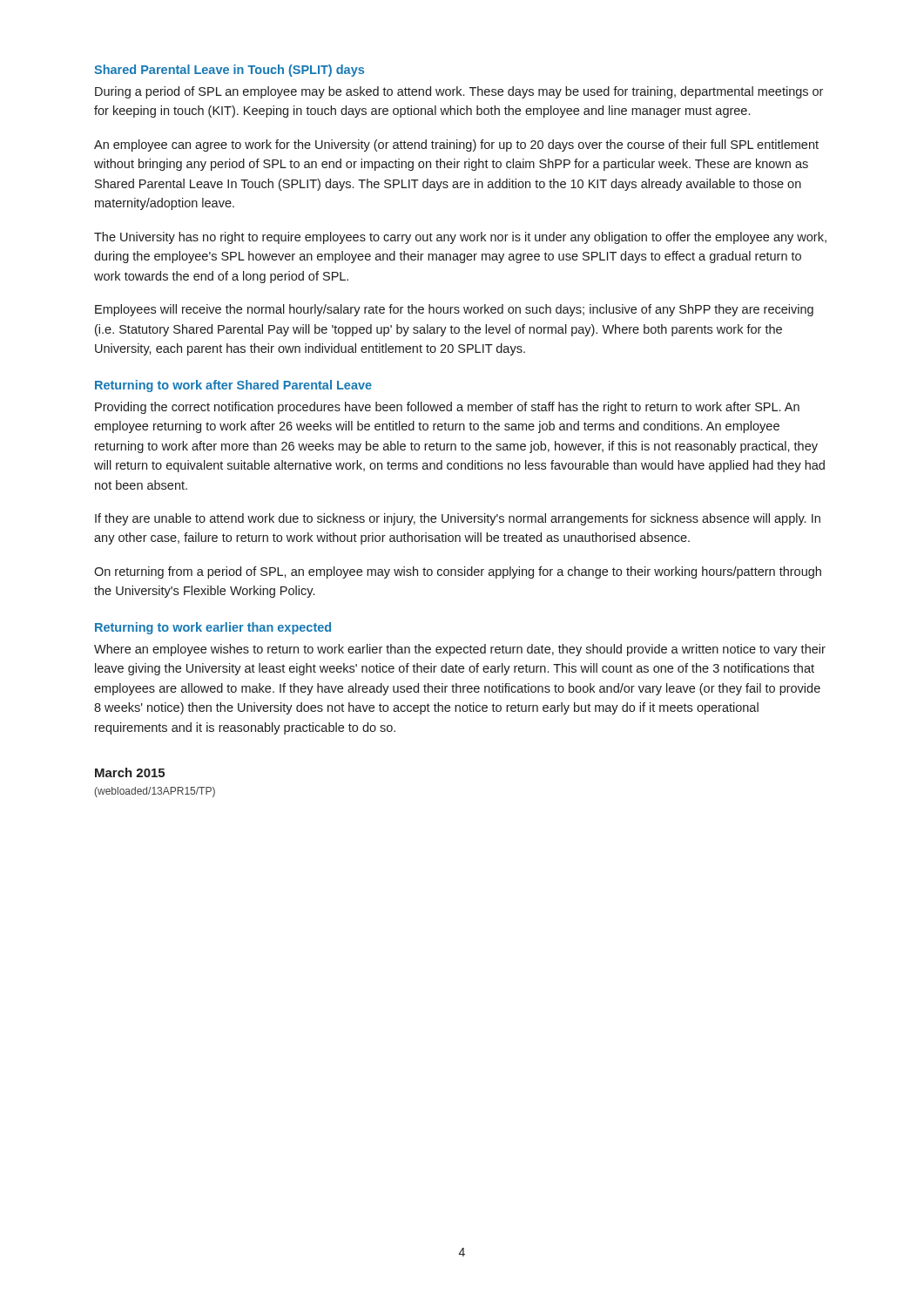Locate the block of text that opens with "If they are unable"
Screen dimensions: 1307x924
coord(458,528)
